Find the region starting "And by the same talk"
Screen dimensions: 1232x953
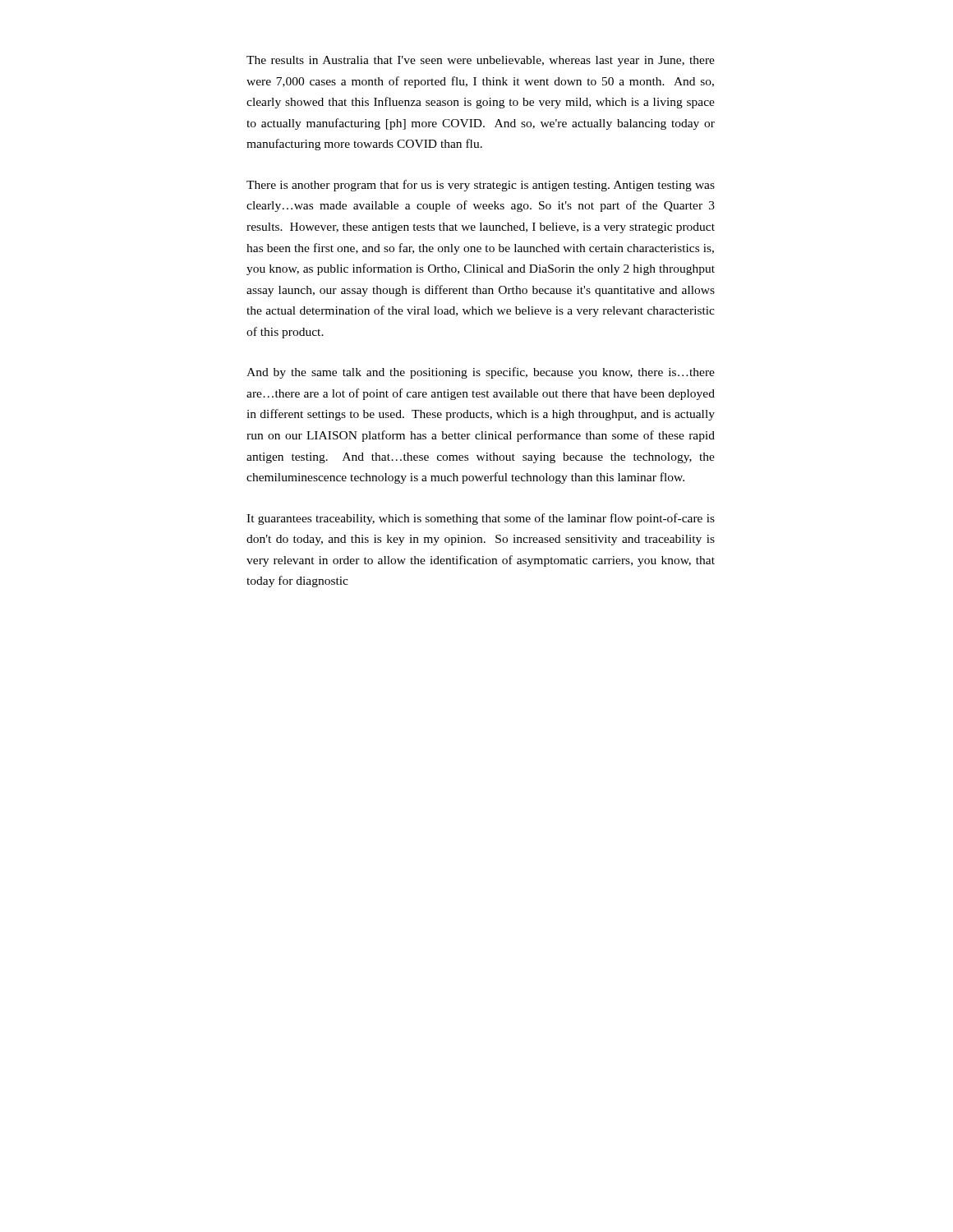pos(481,424)
